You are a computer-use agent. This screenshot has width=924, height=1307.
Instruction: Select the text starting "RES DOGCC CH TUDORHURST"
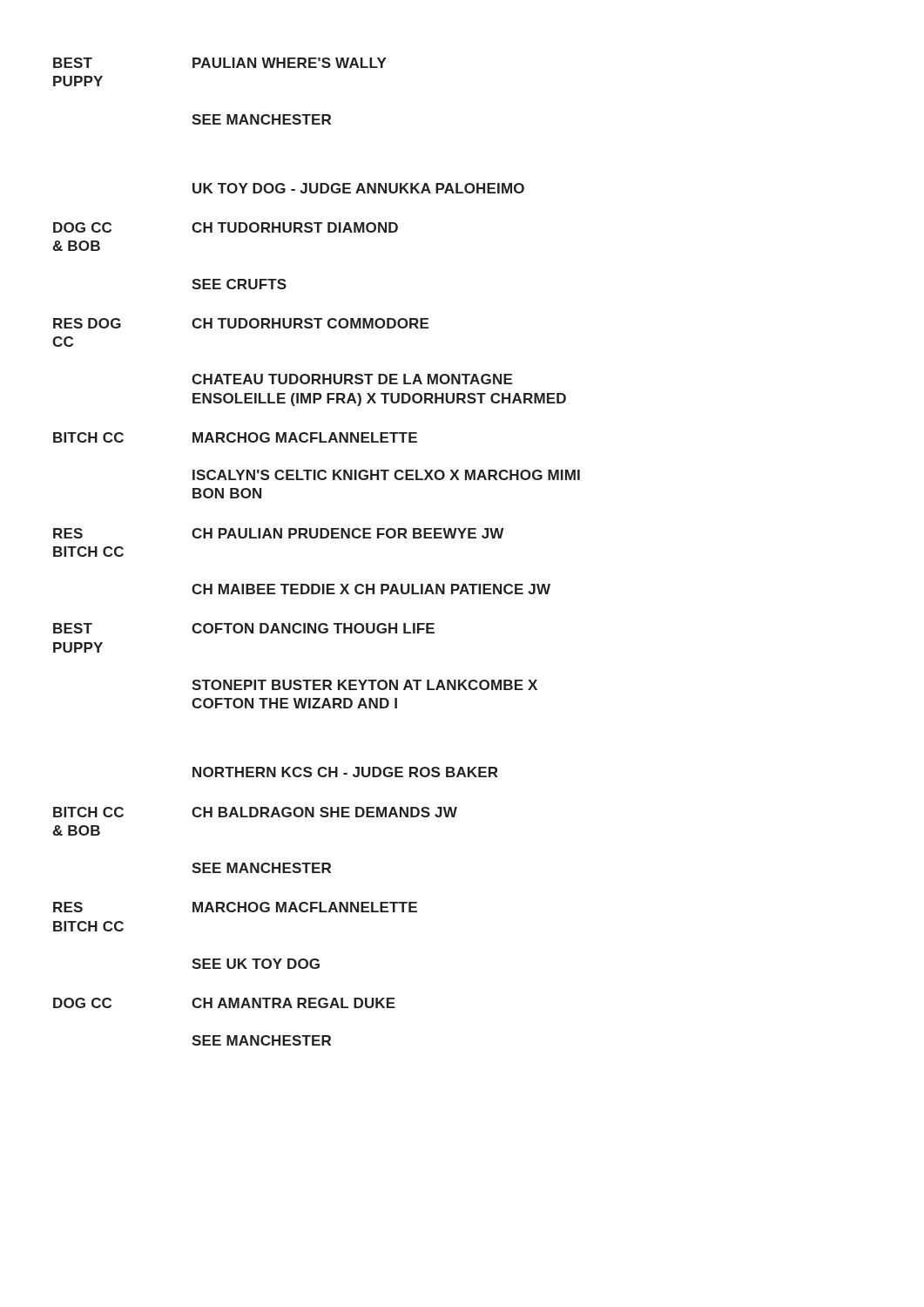click(x=241, y=323)
